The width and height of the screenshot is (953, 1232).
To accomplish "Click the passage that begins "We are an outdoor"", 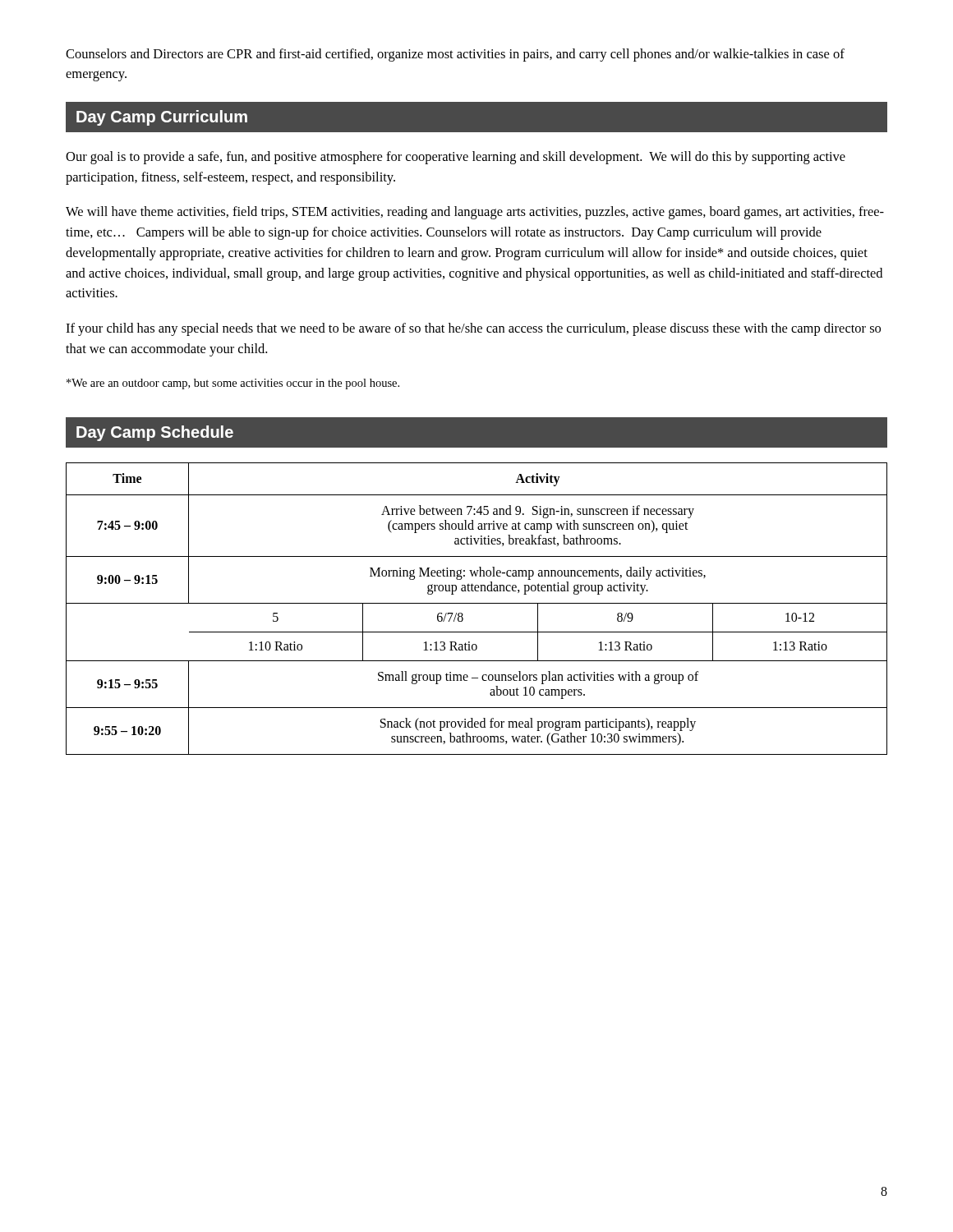I will 233,382.
